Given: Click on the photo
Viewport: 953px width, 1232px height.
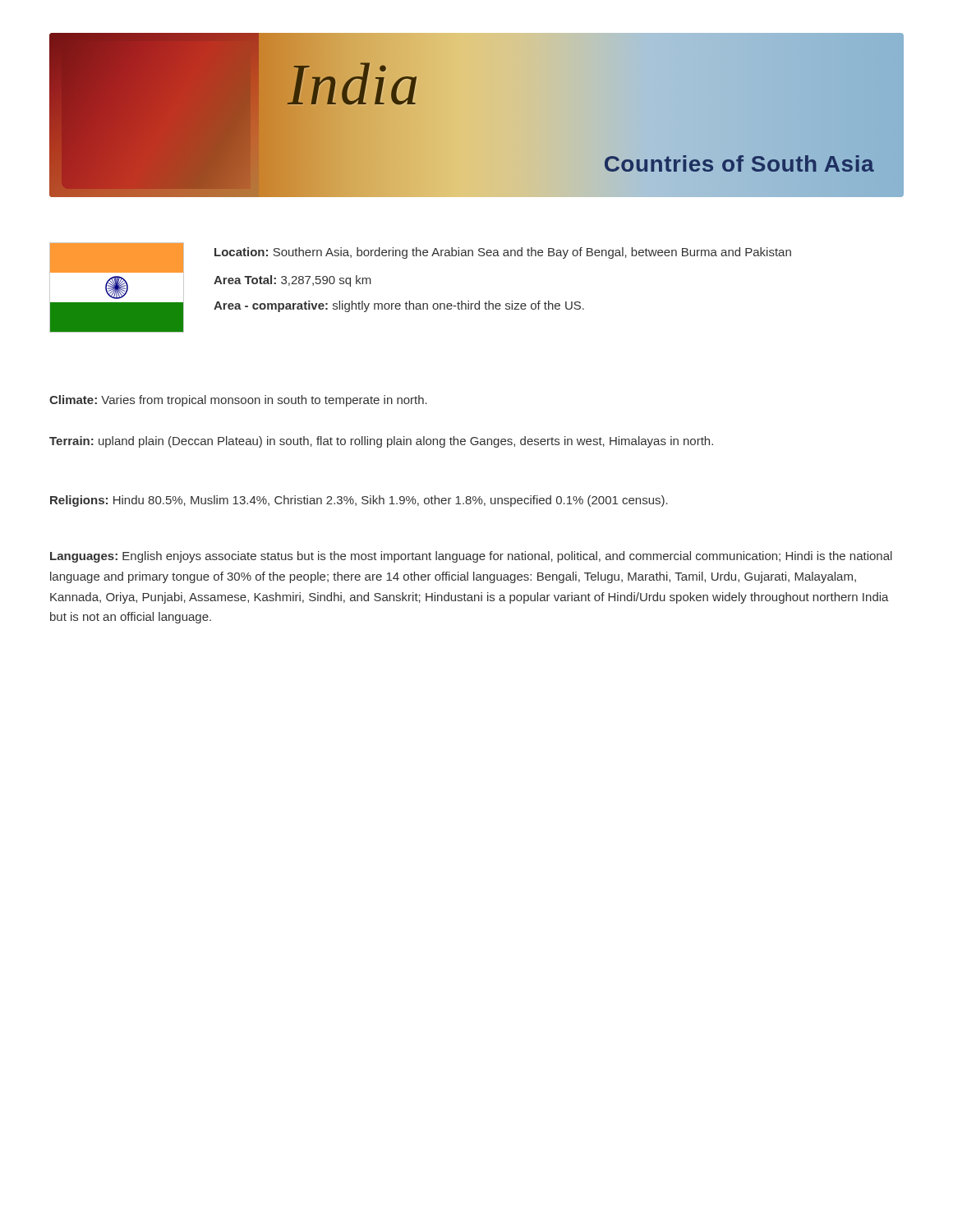Looking at the screenshot, I should [x=476, y=115].
